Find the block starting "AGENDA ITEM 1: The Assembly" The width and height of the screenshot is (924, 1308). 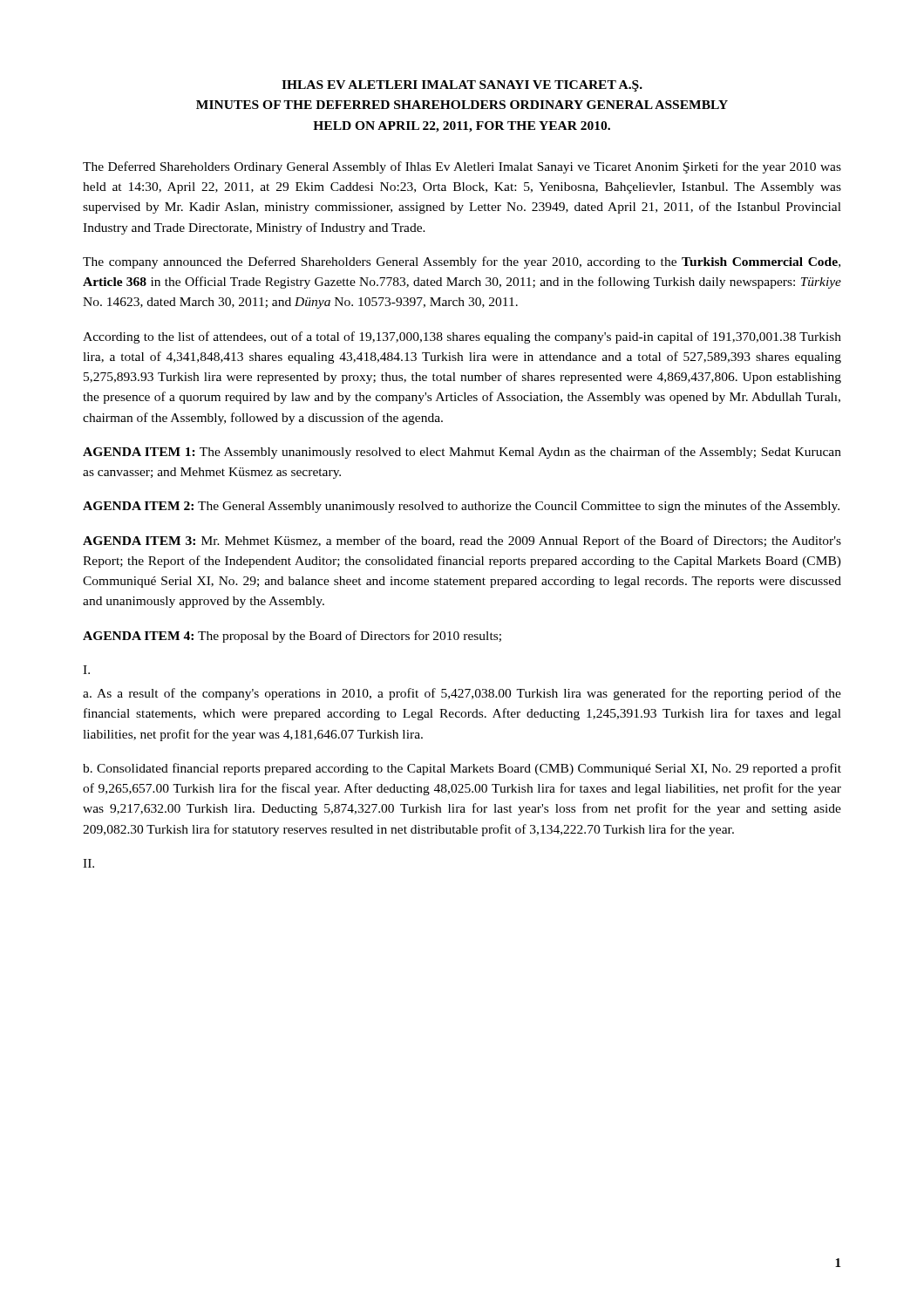[462, 461]
